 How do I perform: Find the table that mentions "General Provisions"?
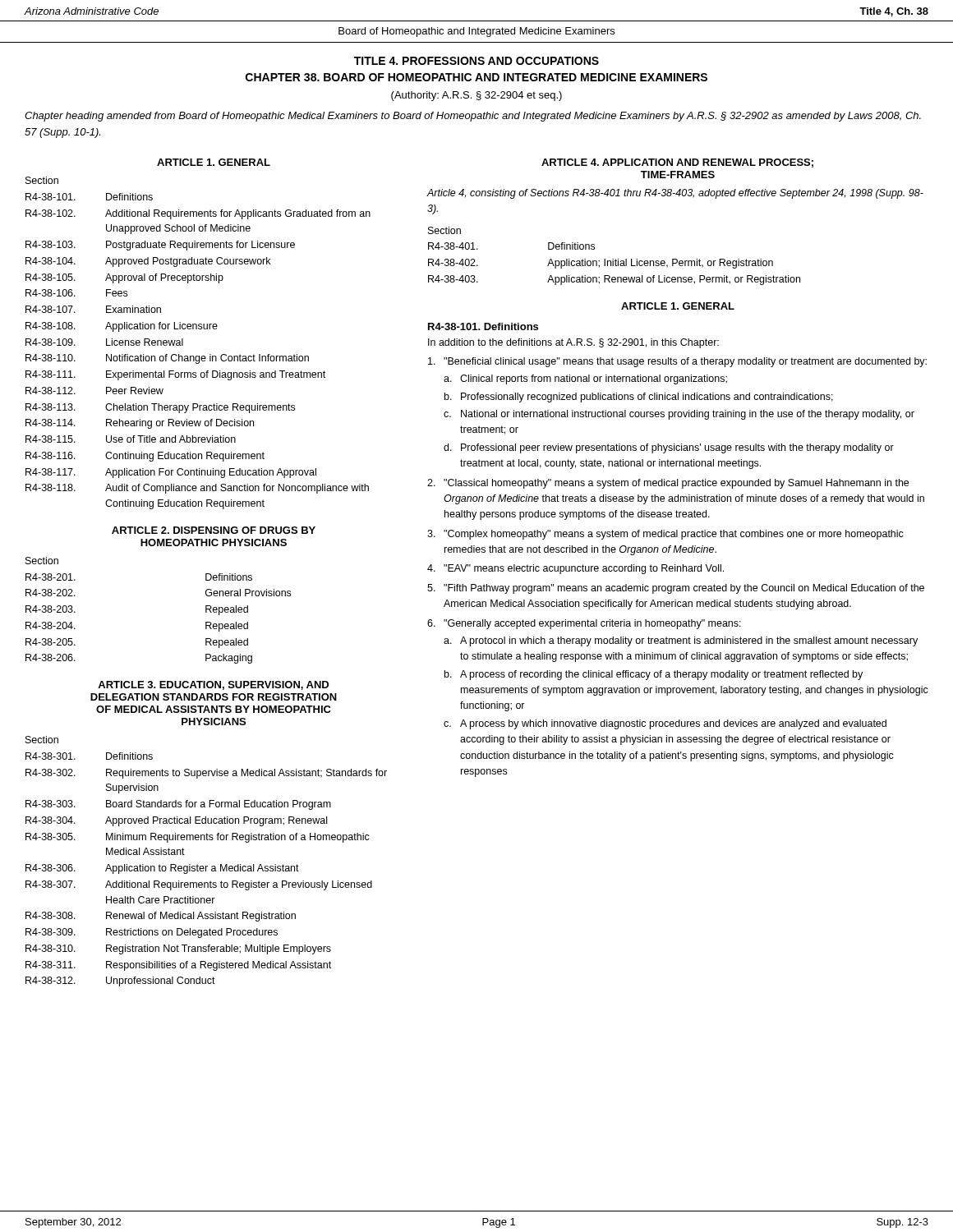point(214,610)
